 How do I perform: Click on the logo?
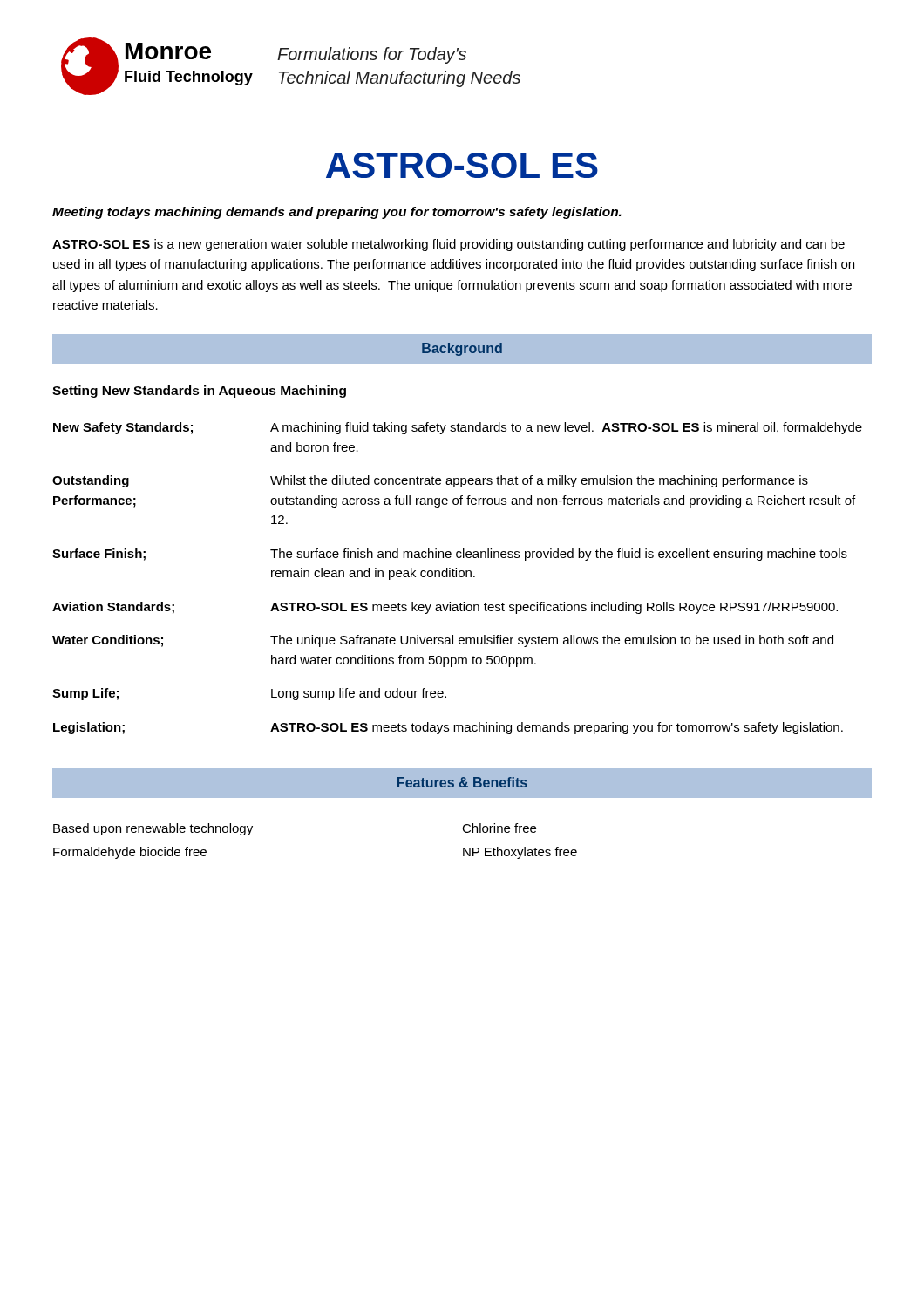153,66
